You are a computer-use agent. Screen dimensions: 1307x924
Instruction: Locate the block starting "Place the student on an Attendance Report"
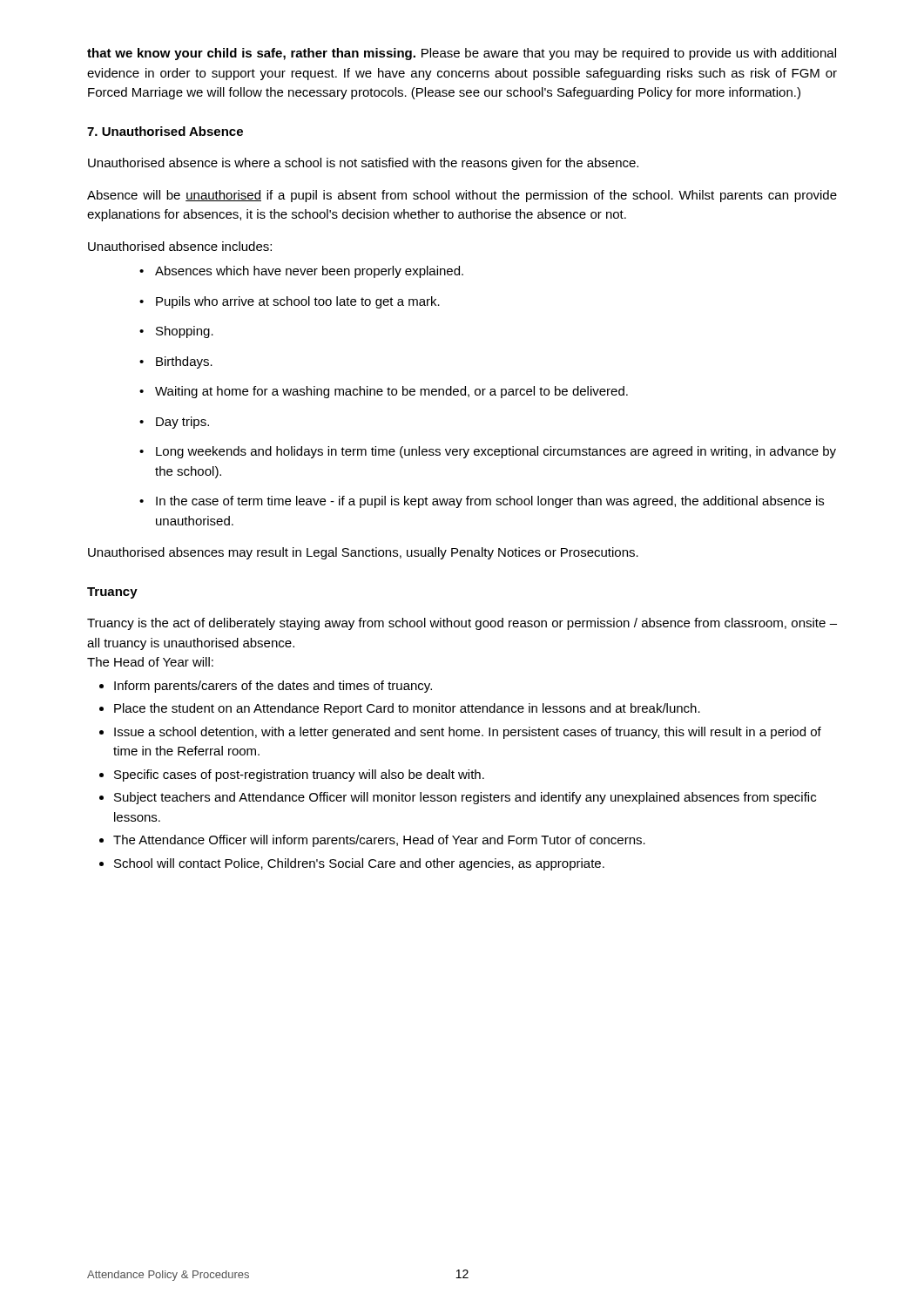[462, 709]
